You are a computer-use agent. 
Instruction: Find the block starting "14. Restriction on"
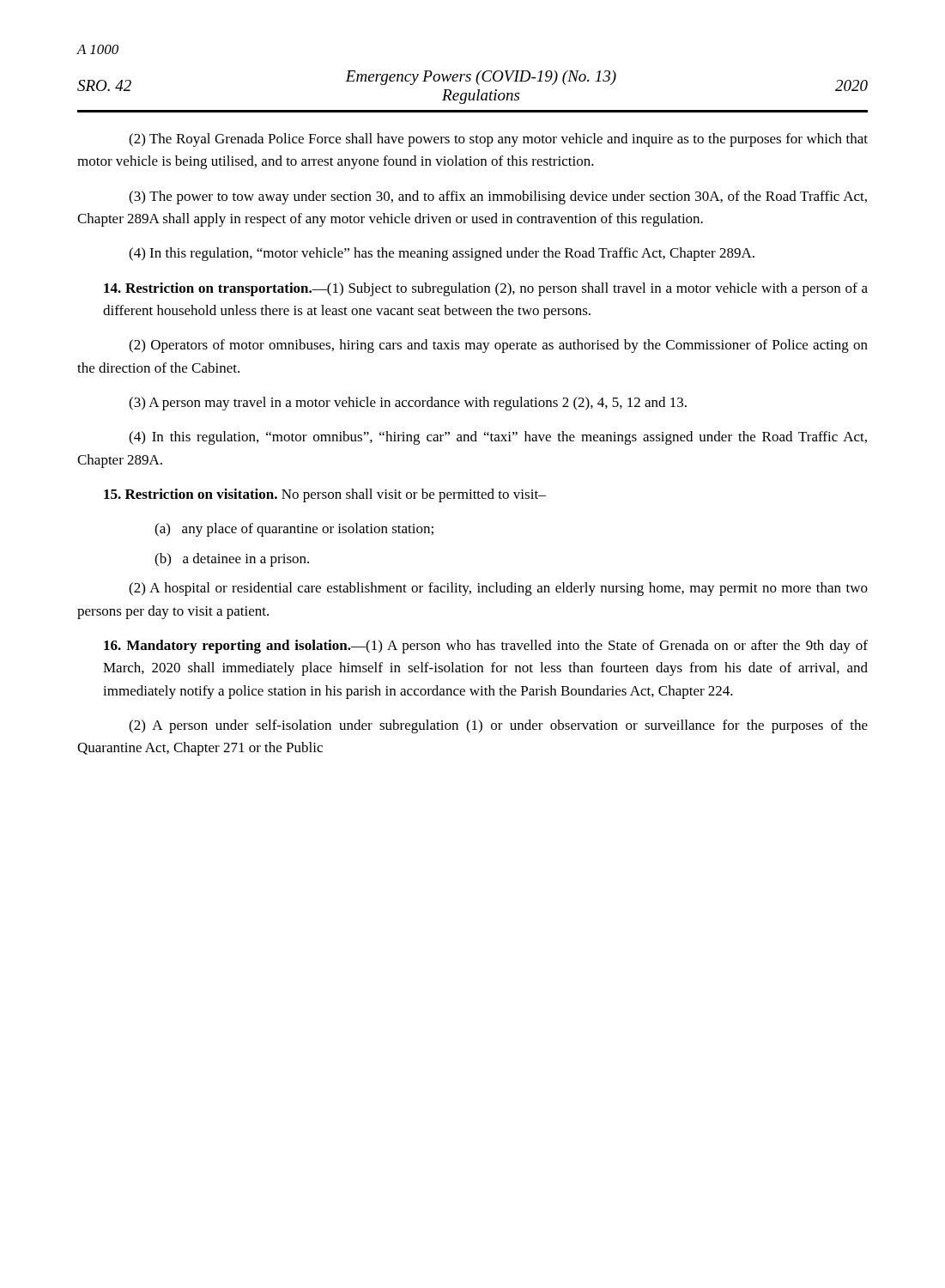point(485,299)
